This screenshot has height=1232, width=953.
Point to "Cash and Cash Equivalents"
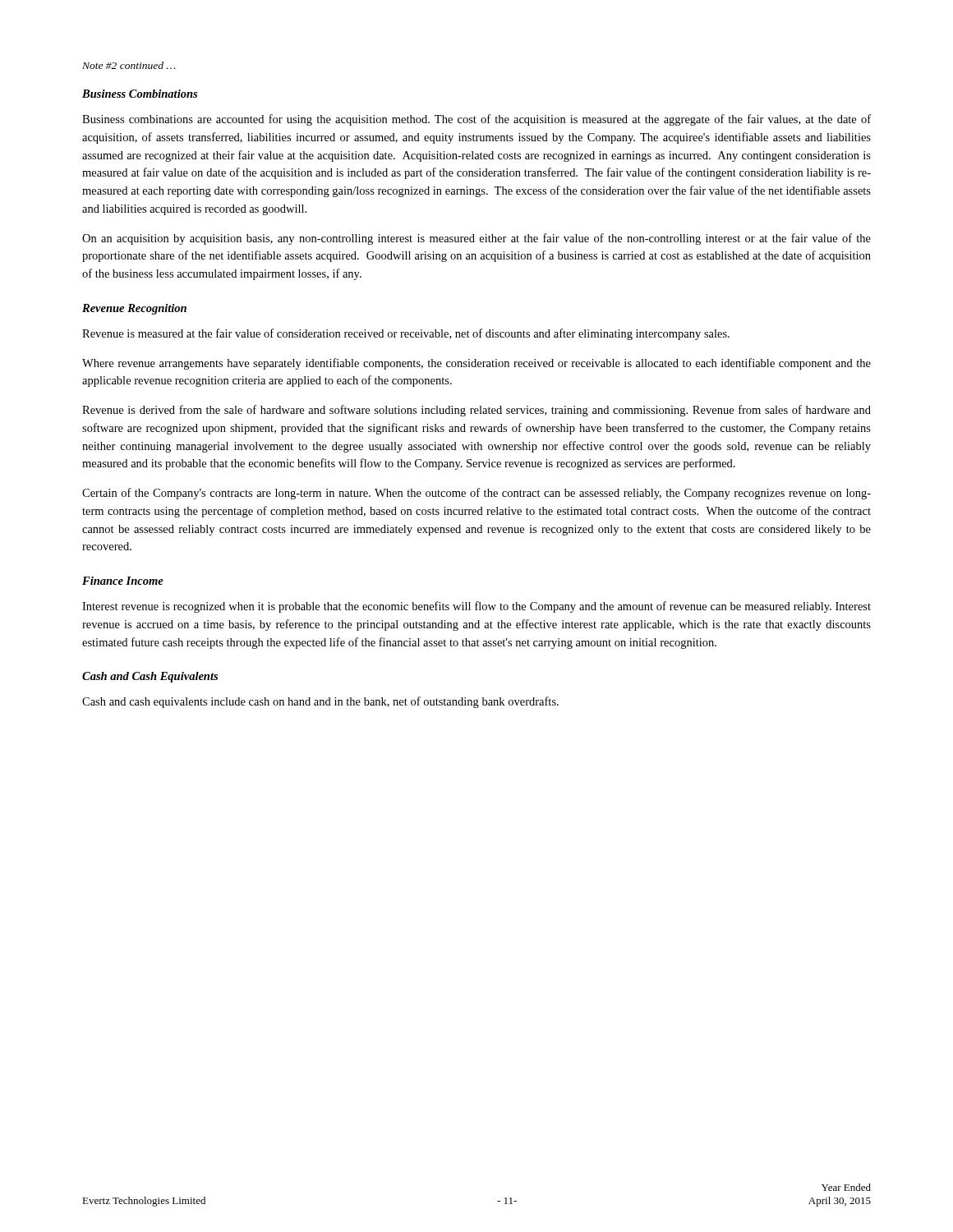tap(150, 676)
